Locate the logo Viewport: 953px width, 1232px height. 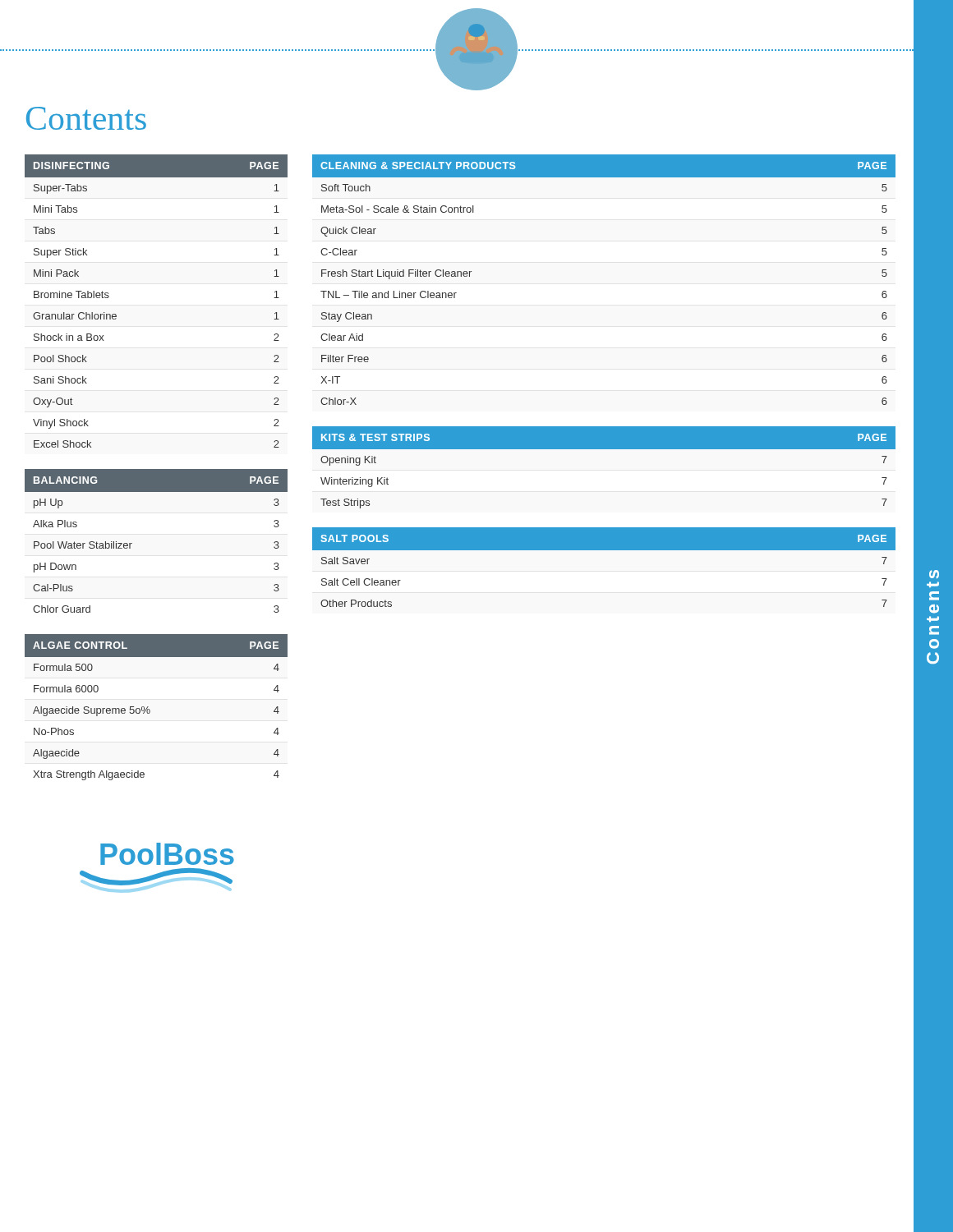[x=156, y=860]
